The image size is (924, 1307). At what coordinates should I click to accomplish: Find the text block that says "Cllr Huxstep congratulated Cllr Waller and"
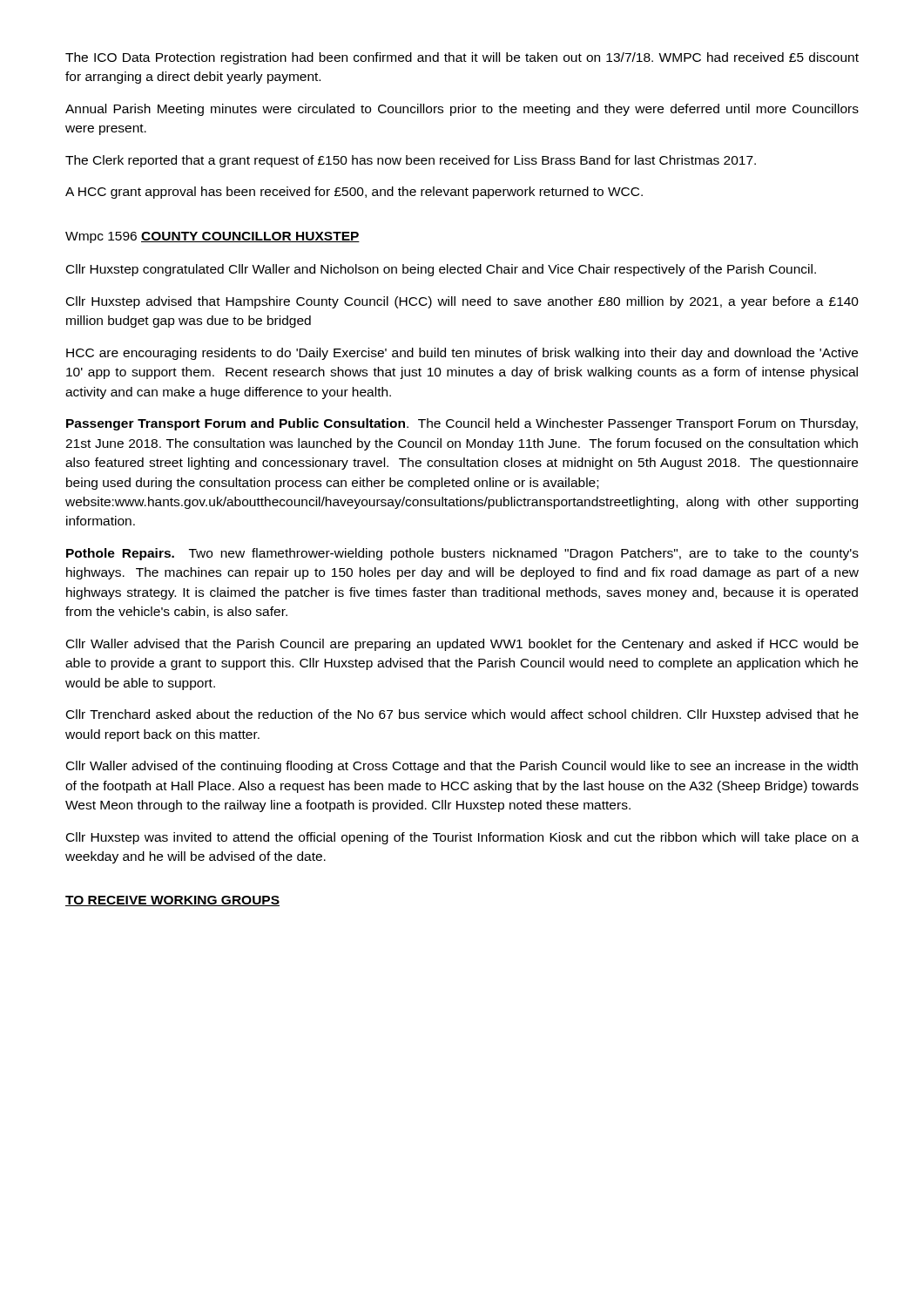point(441,269)
